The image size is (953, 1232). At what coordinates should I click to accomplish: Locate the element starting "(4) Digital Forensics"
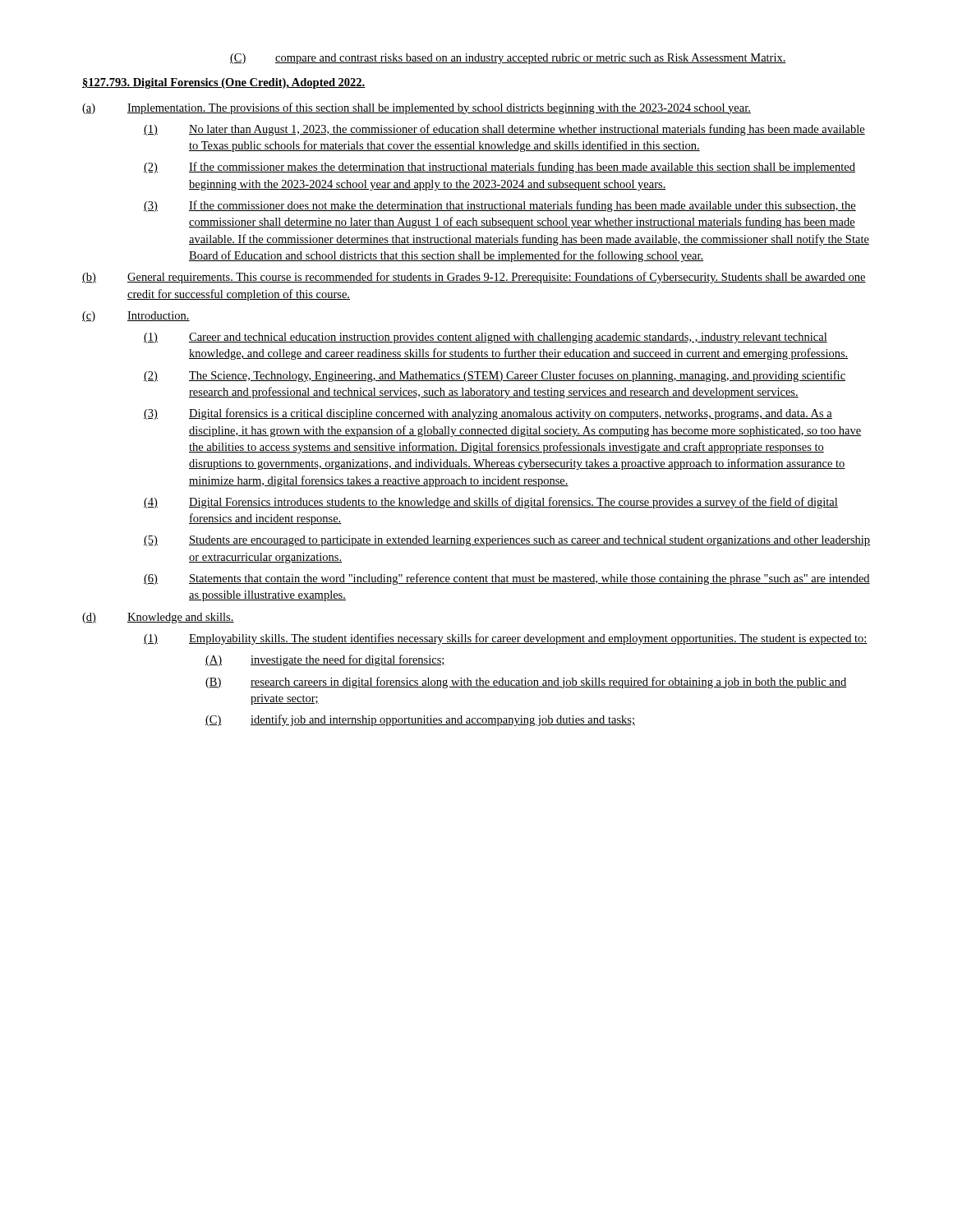click(x=507, y=510)
